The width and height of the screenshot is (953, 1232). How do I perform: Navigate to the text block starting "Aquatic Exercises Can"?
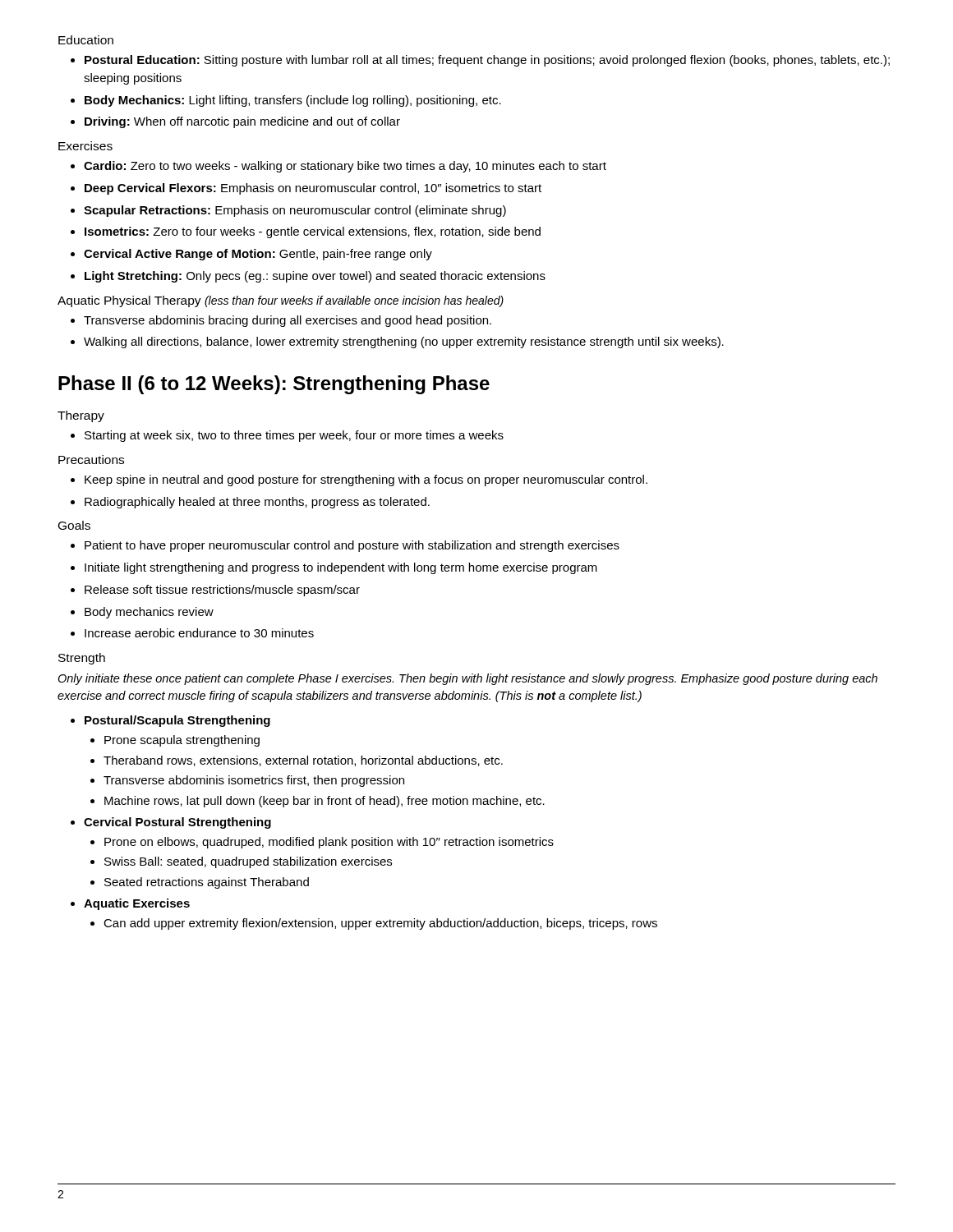point(490,914)
